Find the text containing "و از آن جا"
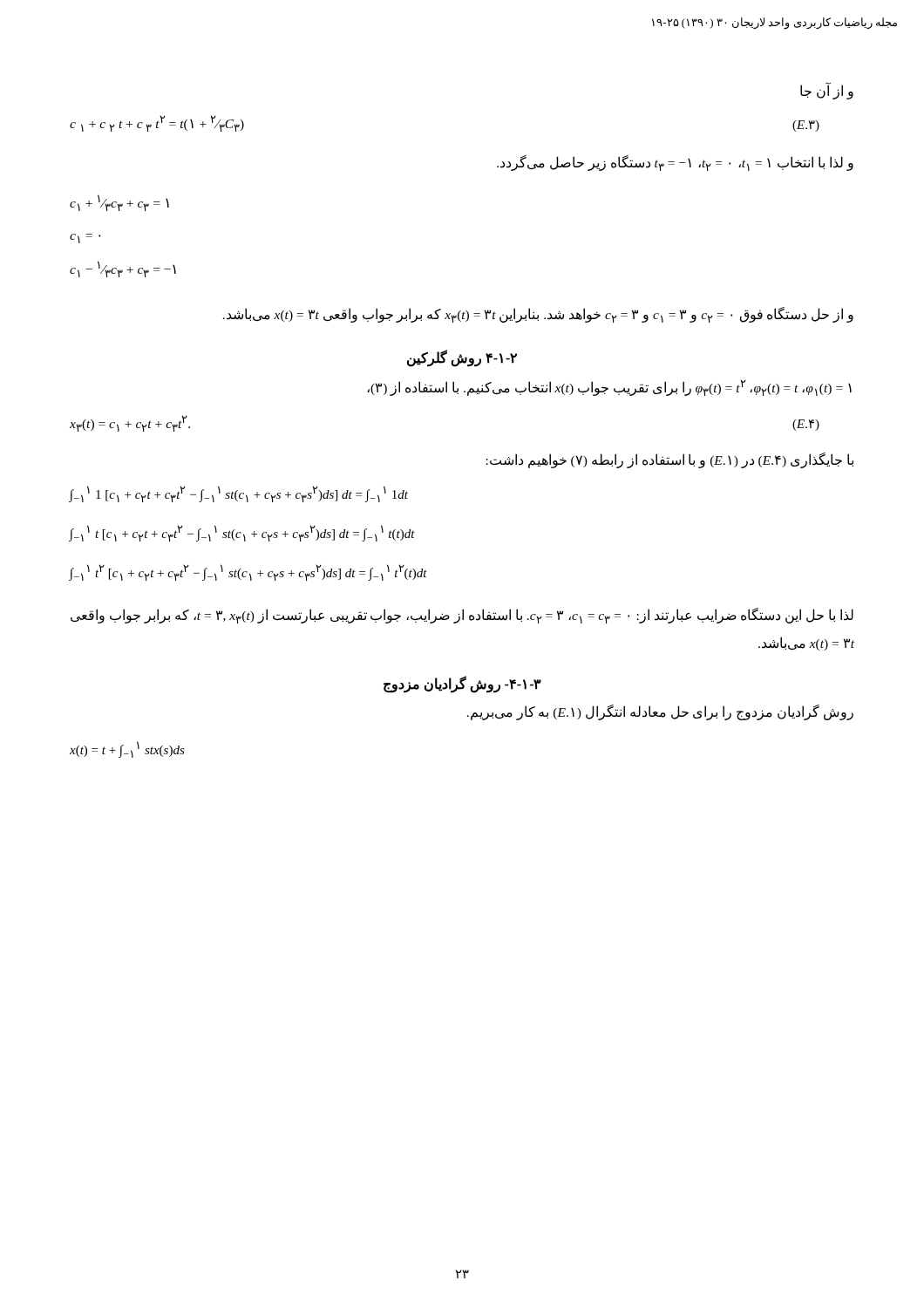 pos(827,91)
